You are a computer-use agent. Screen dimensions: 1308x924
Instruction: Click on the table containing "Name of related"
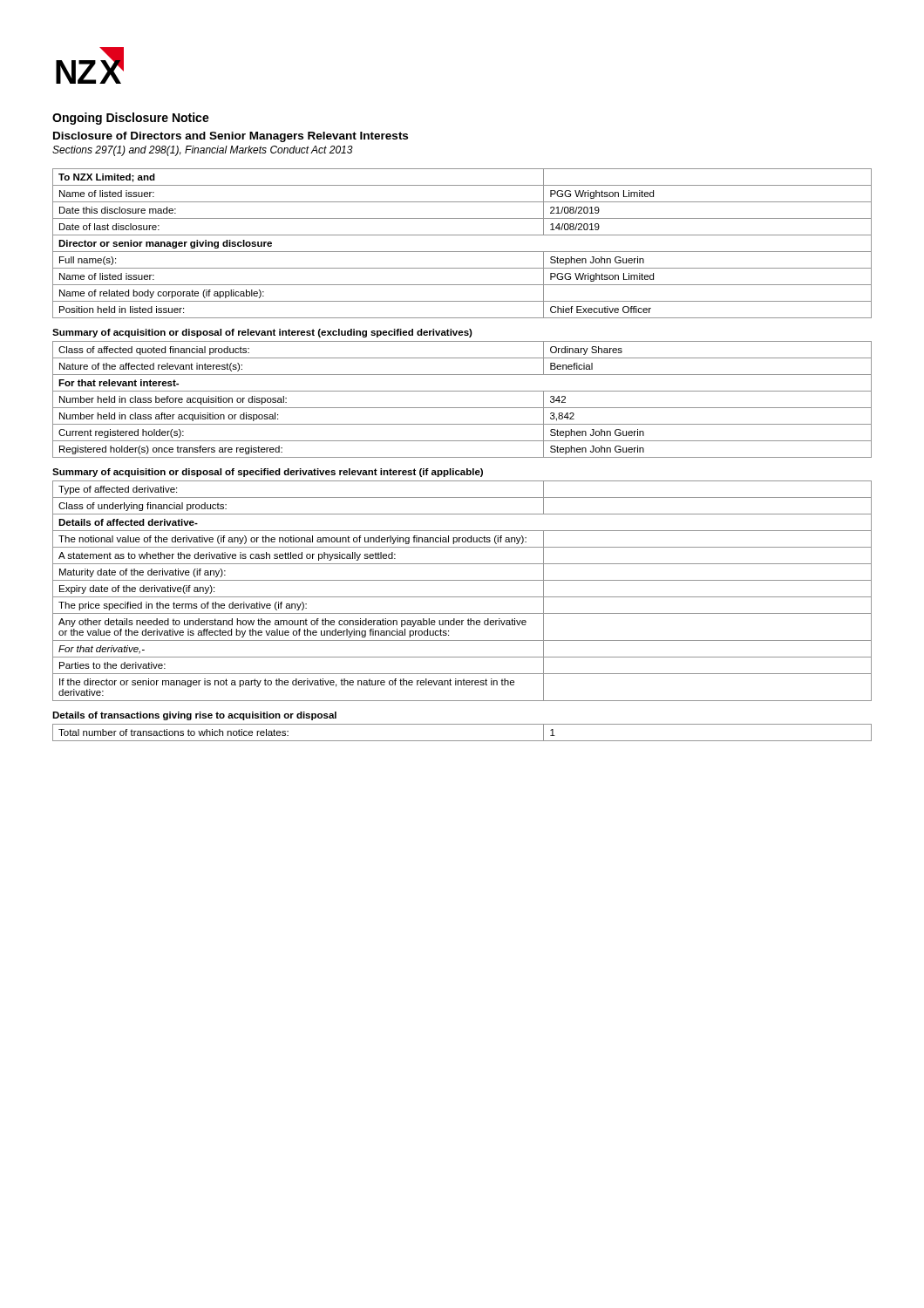[462, 243]
